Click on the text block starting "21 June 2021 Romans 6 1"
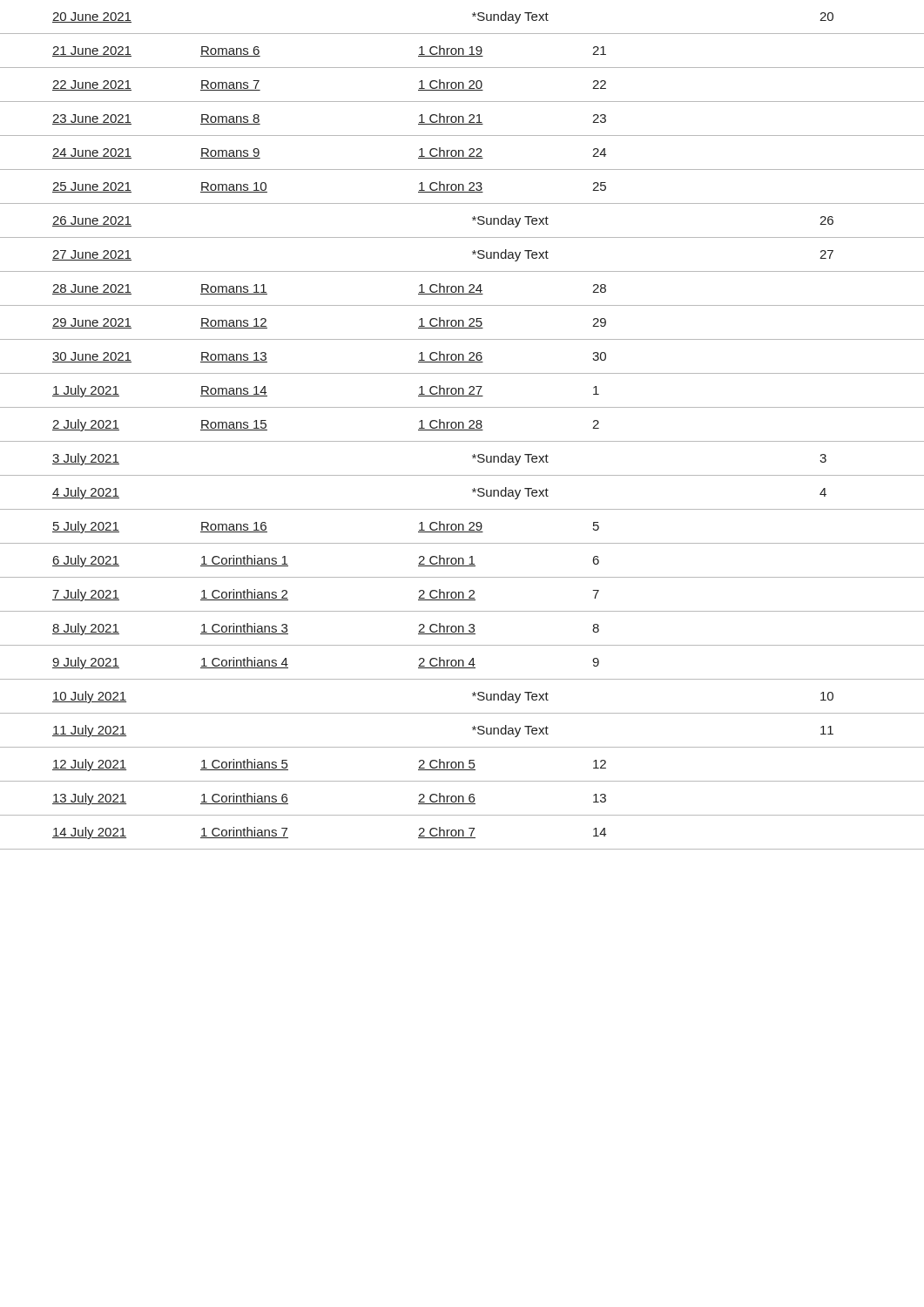The image size is (924, 1307). click(x=92, y=51)
